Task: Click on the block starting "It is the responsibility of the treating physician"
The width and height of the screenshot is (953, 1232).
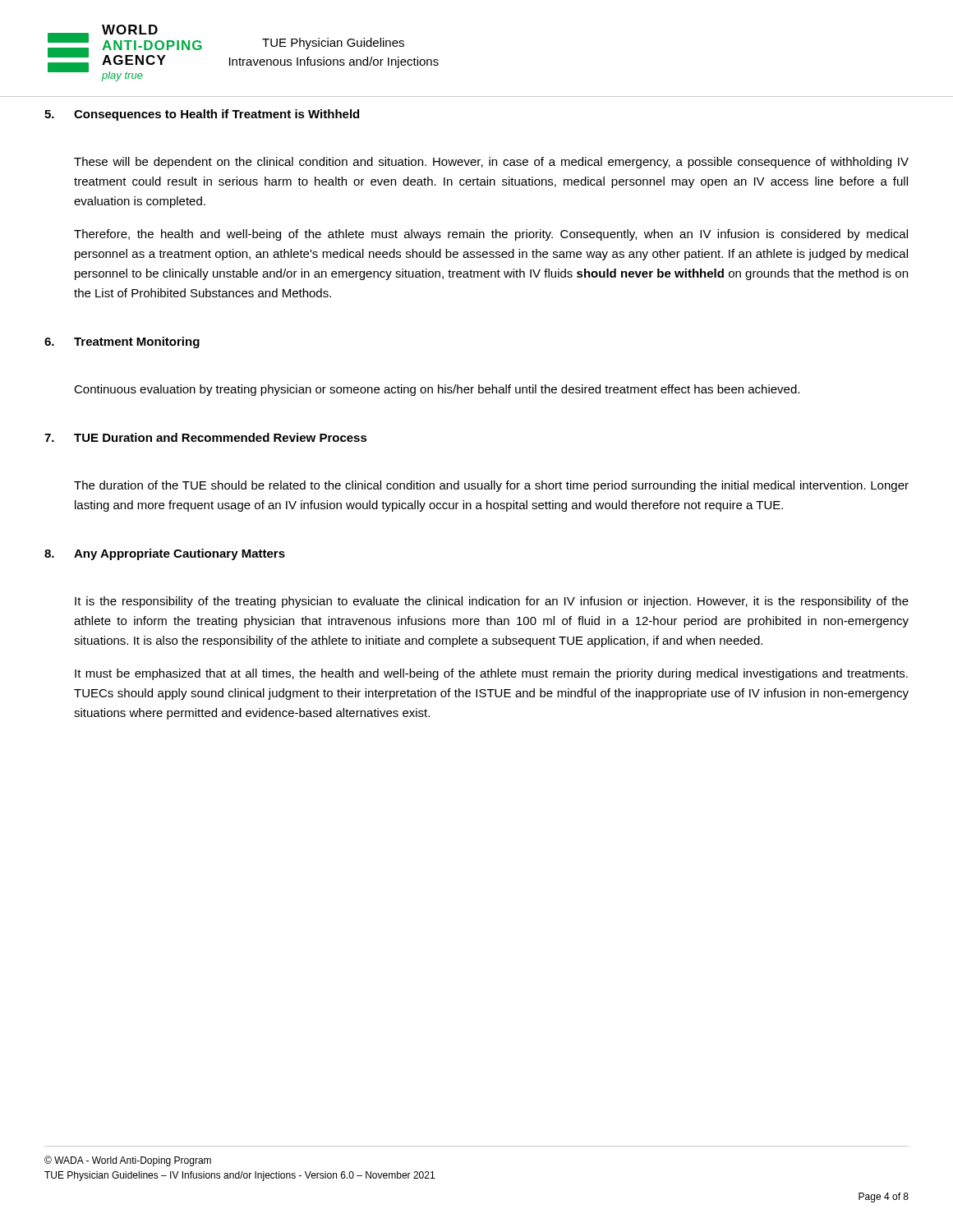Action: [491, 620]
